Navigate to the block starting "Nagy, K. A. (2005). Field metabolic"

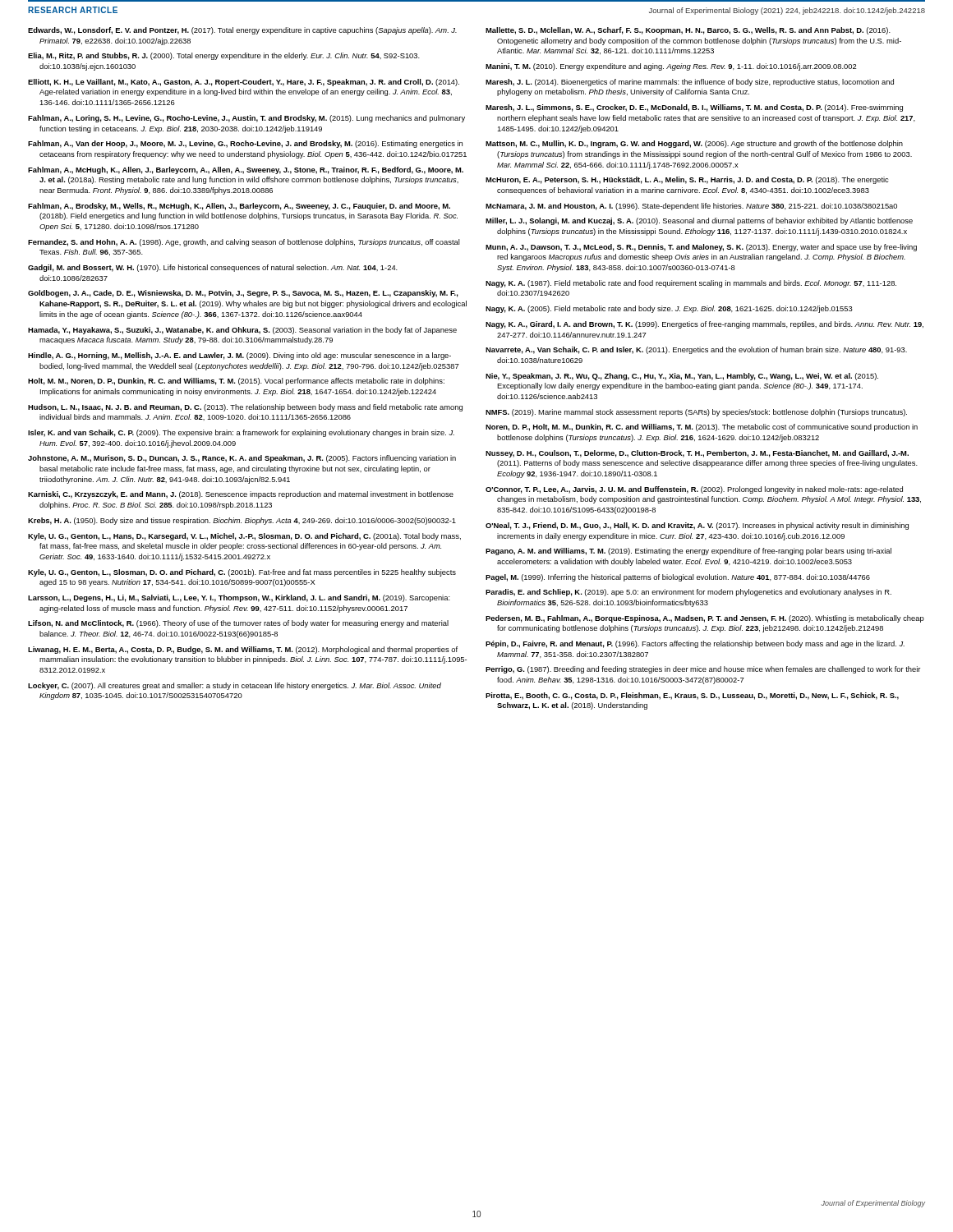point(669,309)
